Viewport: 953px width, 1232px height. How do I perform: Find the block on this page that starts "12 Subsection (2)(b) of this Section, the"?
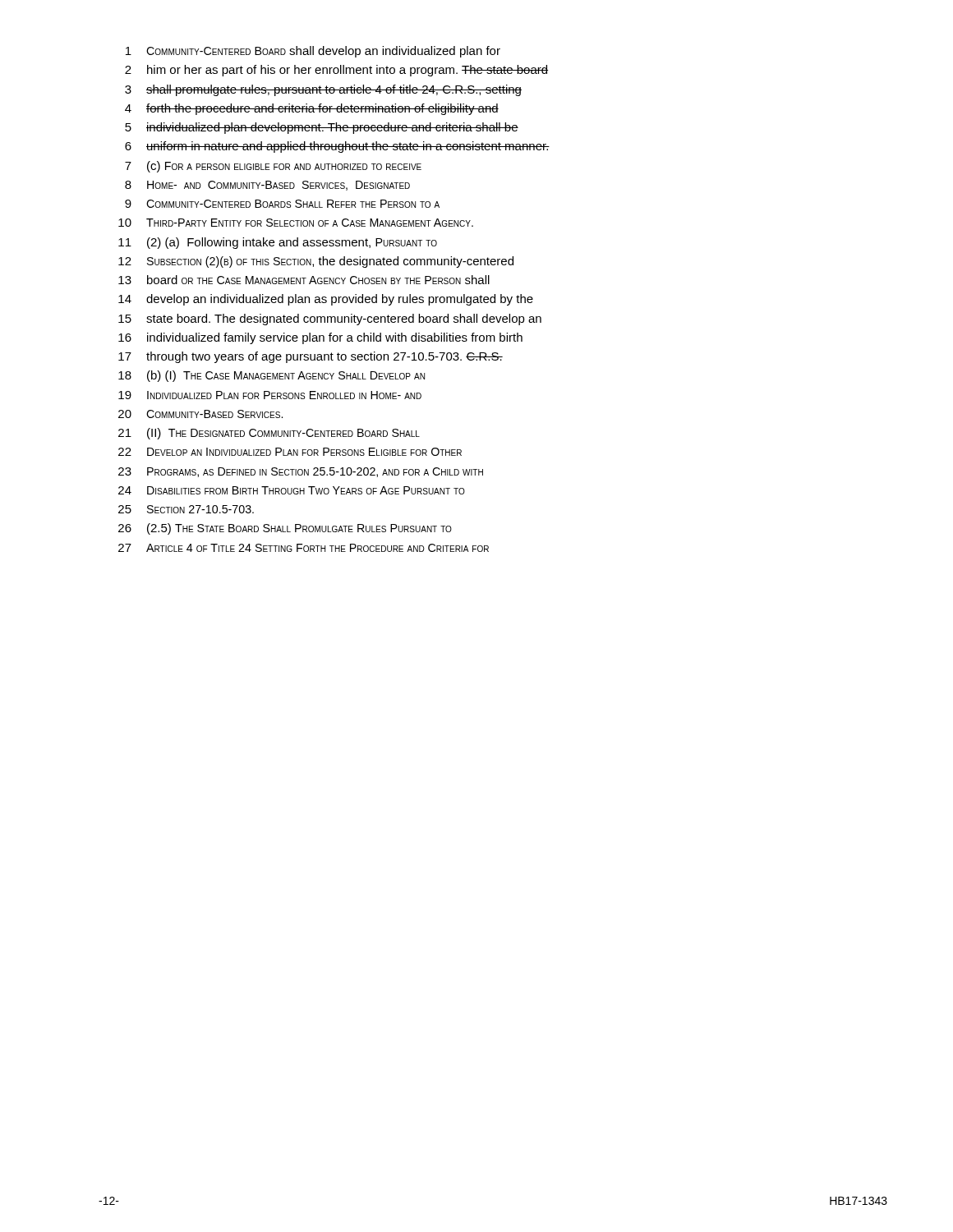pyautogui.click(x=493, y=261)
